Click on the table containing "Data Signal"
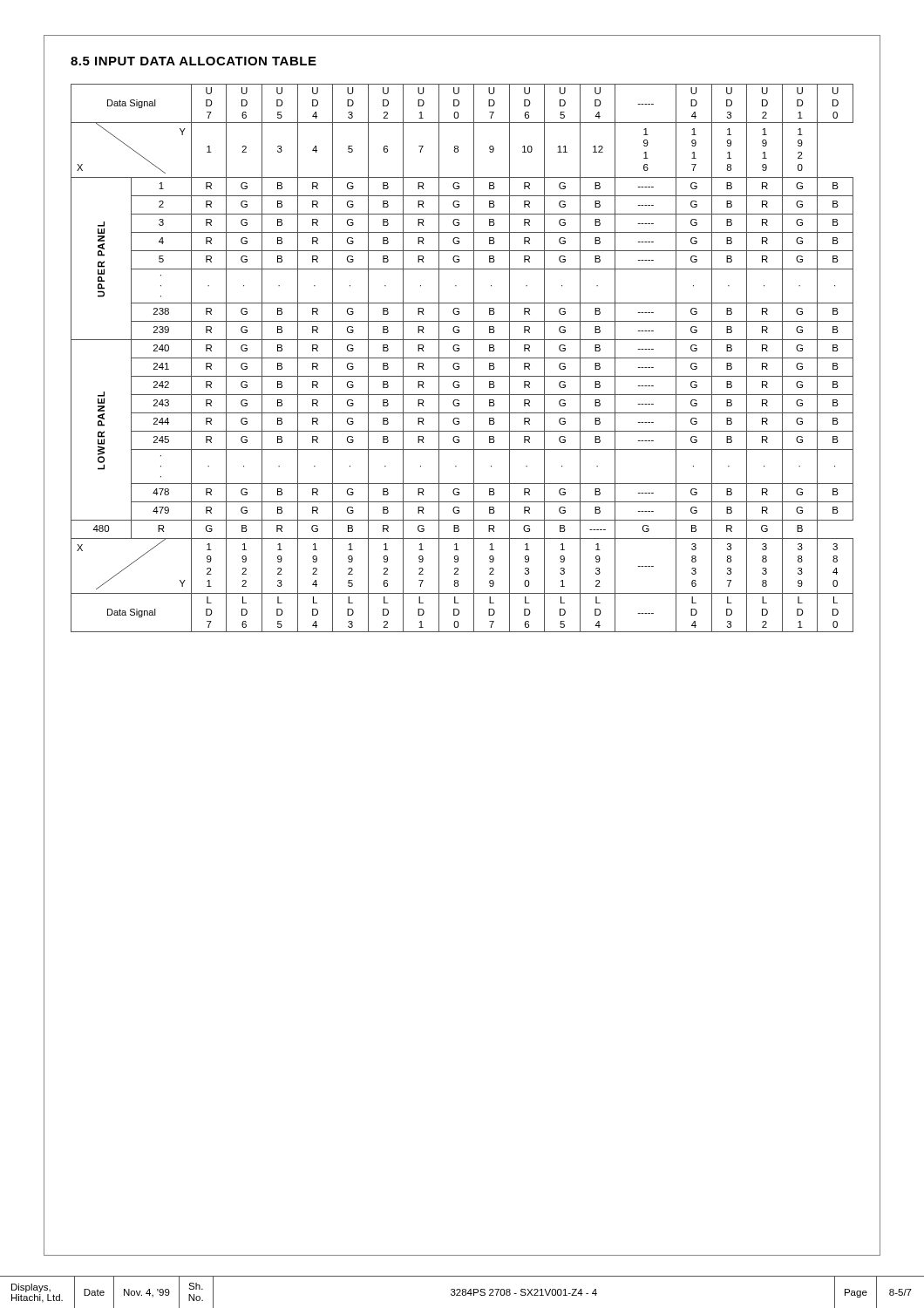The height and width of the screenshot is (1308, 924). [462, 358]
